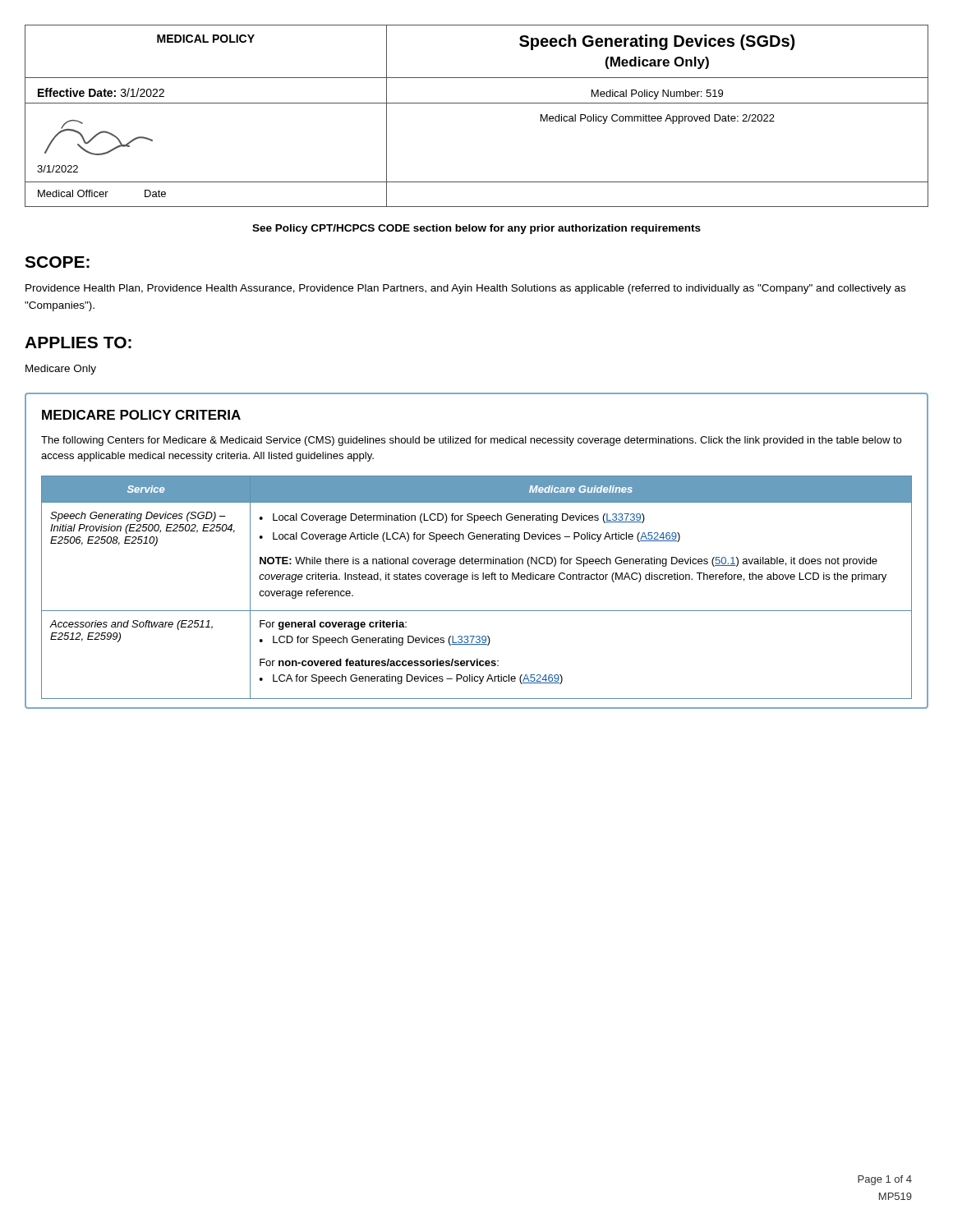Find the block on this page that starts "Providence Health Plan, Providence"
The height and width of the screenshot is (1232, 953).
pos(465,296)
